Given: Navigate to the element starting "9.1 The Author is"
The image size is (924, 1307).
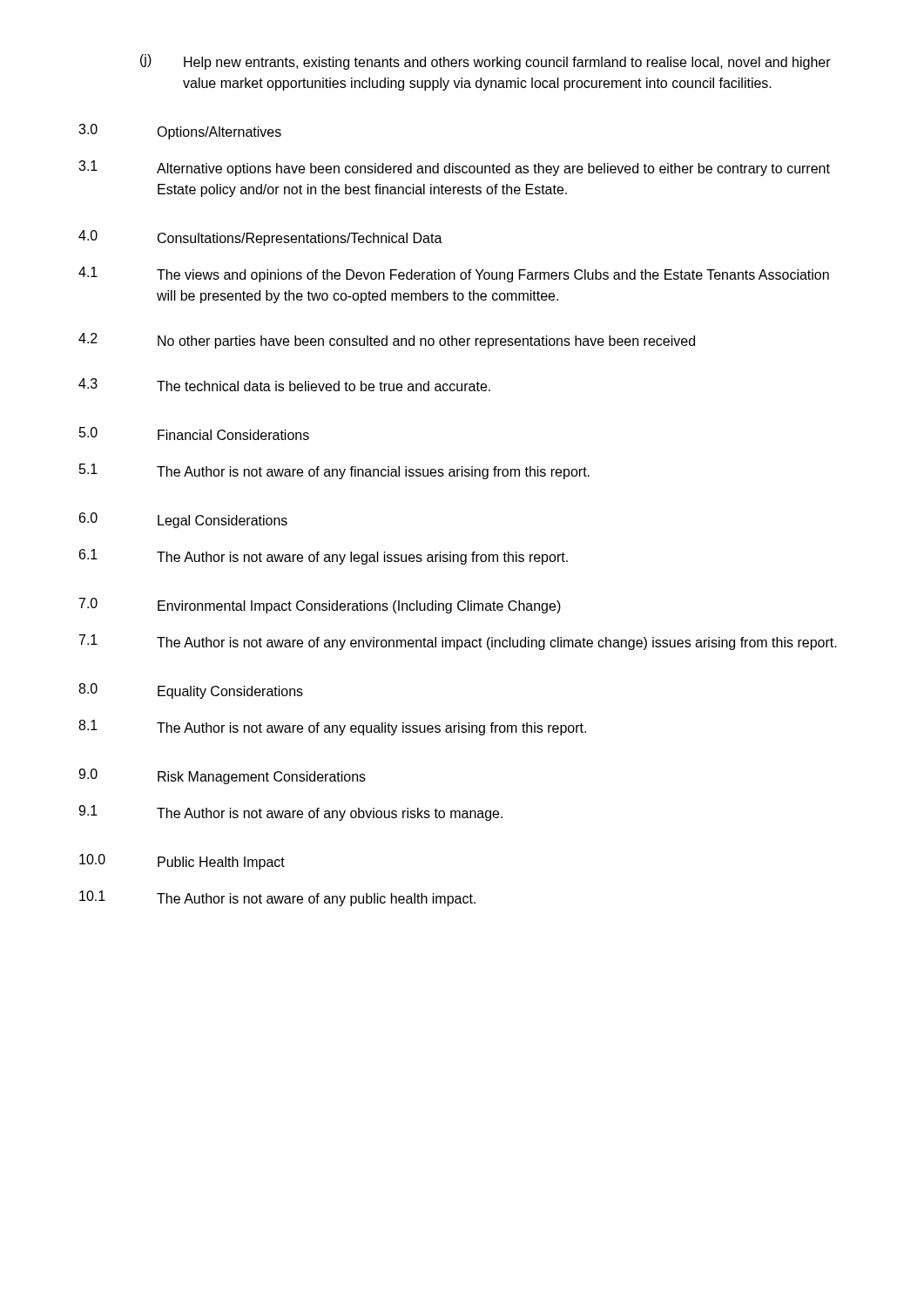Looking at the screenshot, I should (x=462, y=814).
